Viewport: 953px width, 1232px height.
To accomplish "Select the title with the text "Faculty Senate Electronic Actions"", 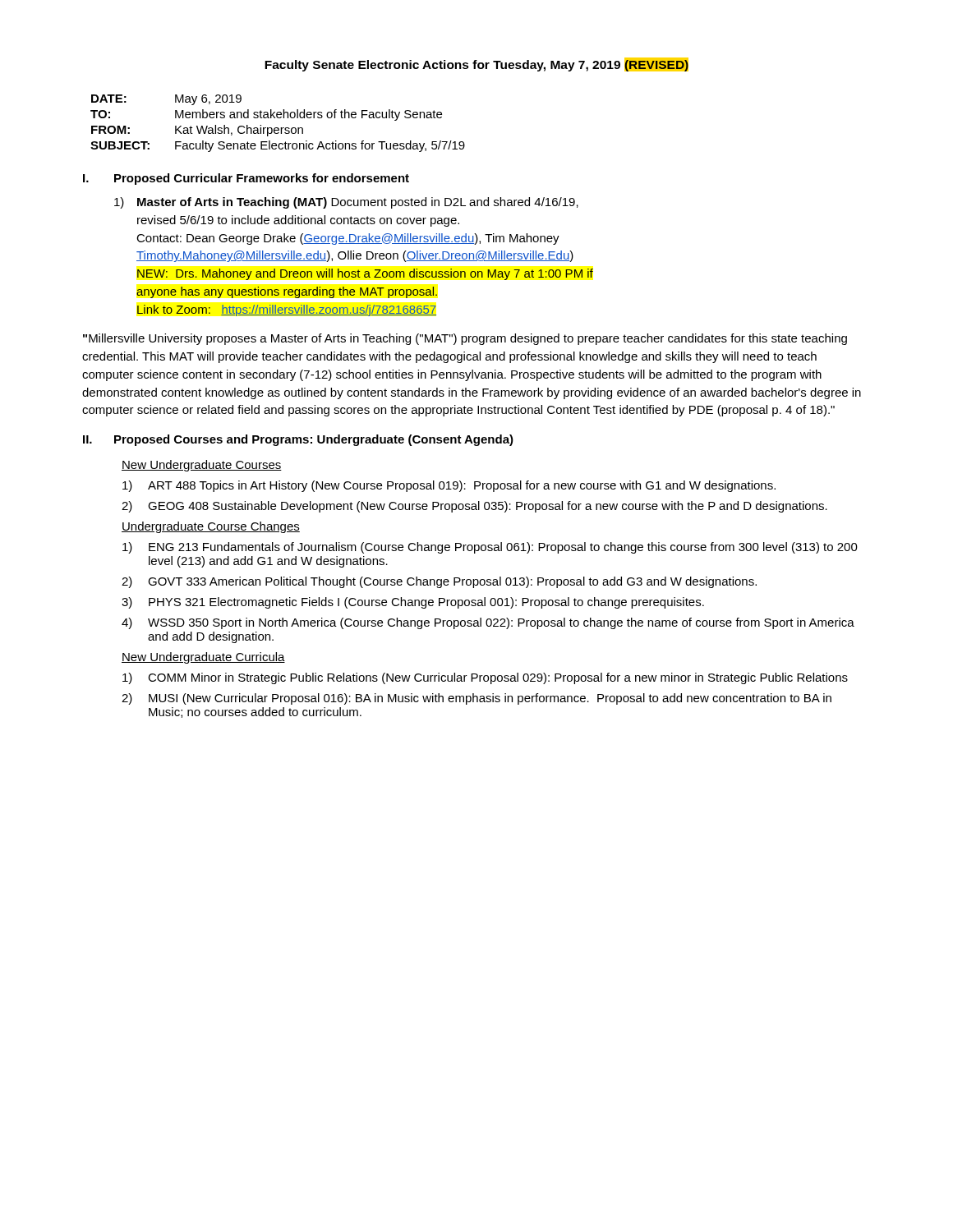I will click(x=476, y=64).
